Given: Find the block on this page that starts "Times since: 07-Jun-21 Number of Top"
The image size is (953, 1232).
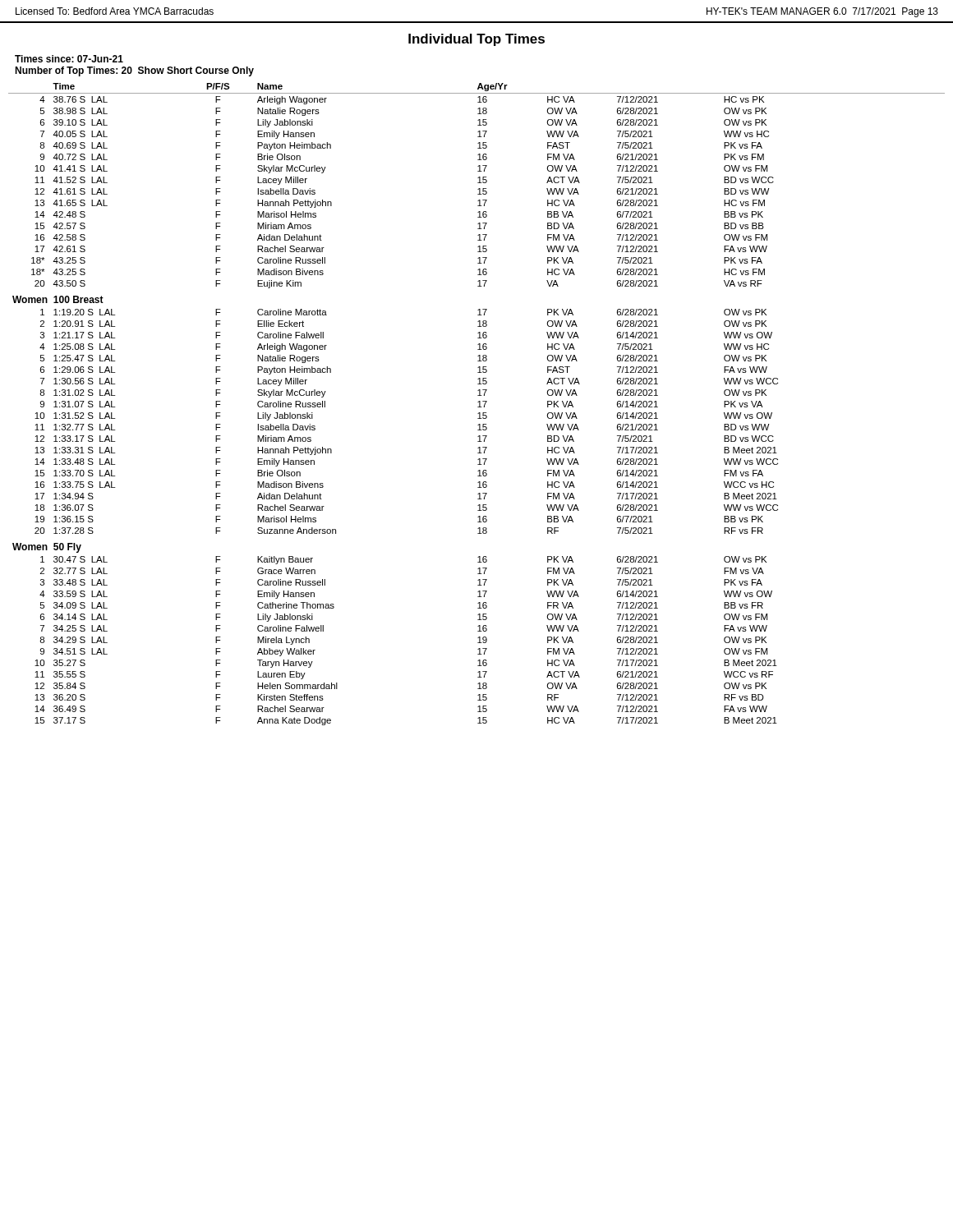Looking at the screenshot, I should 134,65.
